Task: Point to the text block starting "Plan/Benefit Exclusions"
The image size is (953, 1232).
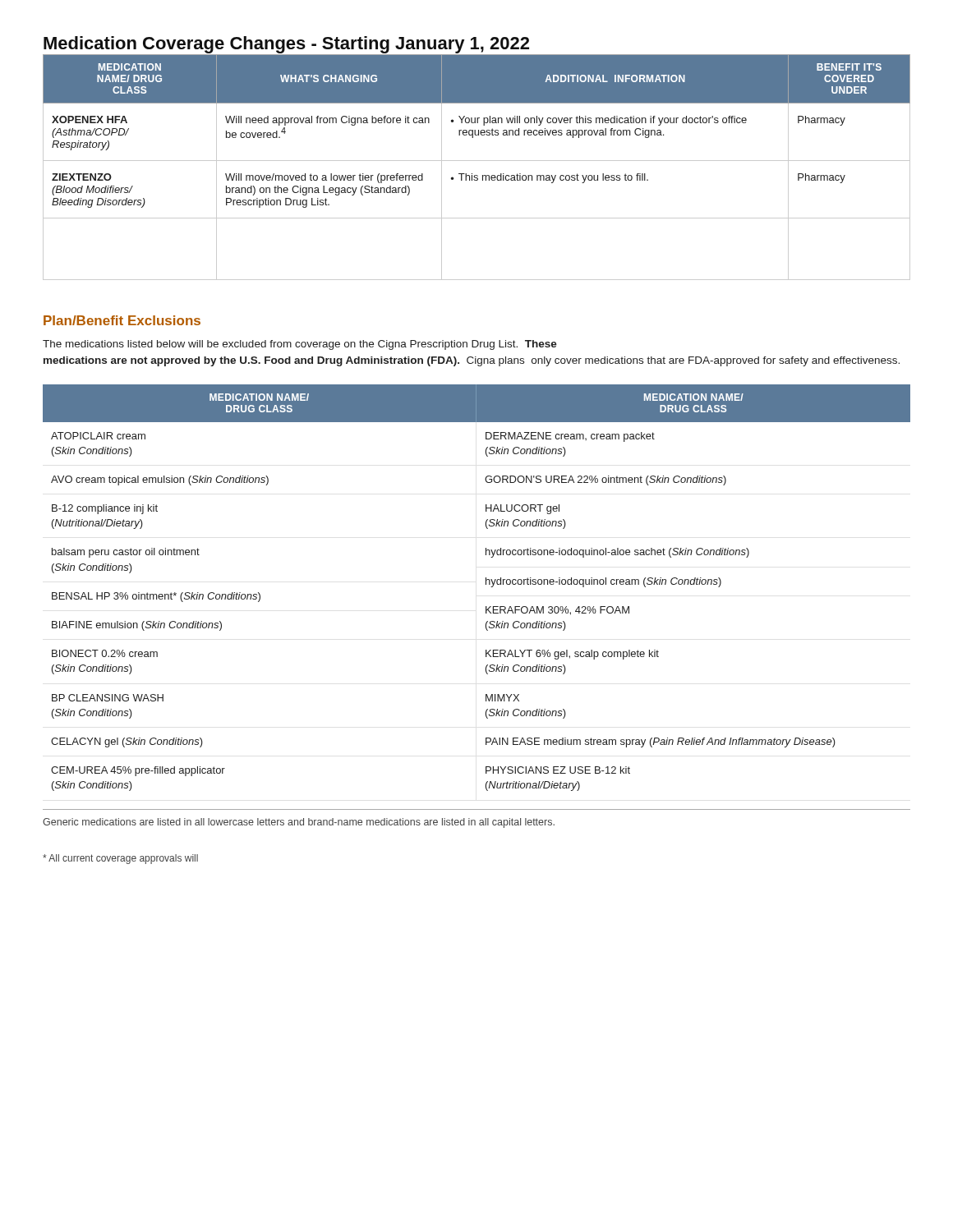Action: click(122, 321)
